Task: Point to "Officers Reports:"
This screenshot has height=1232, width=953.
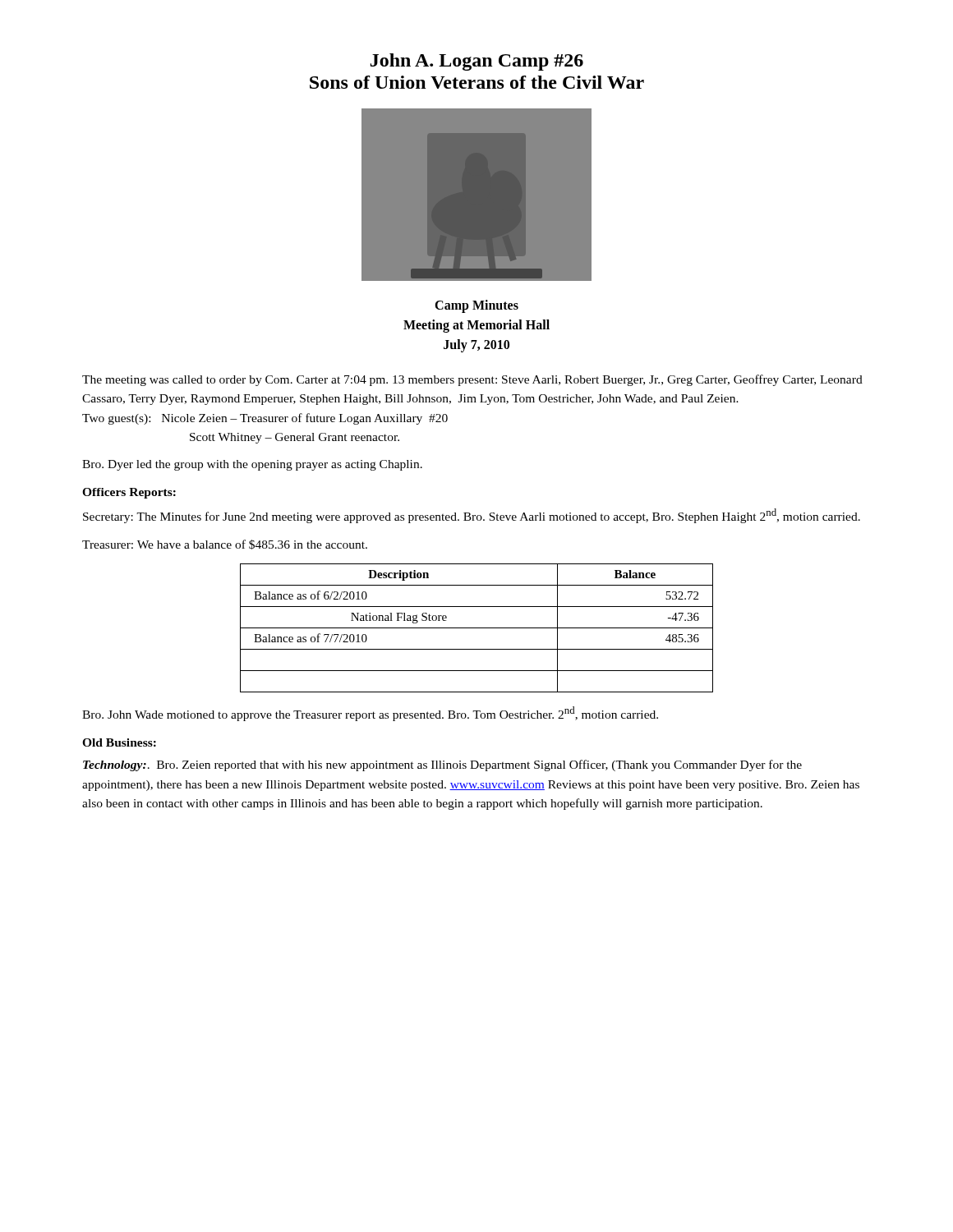Action: (x=129, y=492)
